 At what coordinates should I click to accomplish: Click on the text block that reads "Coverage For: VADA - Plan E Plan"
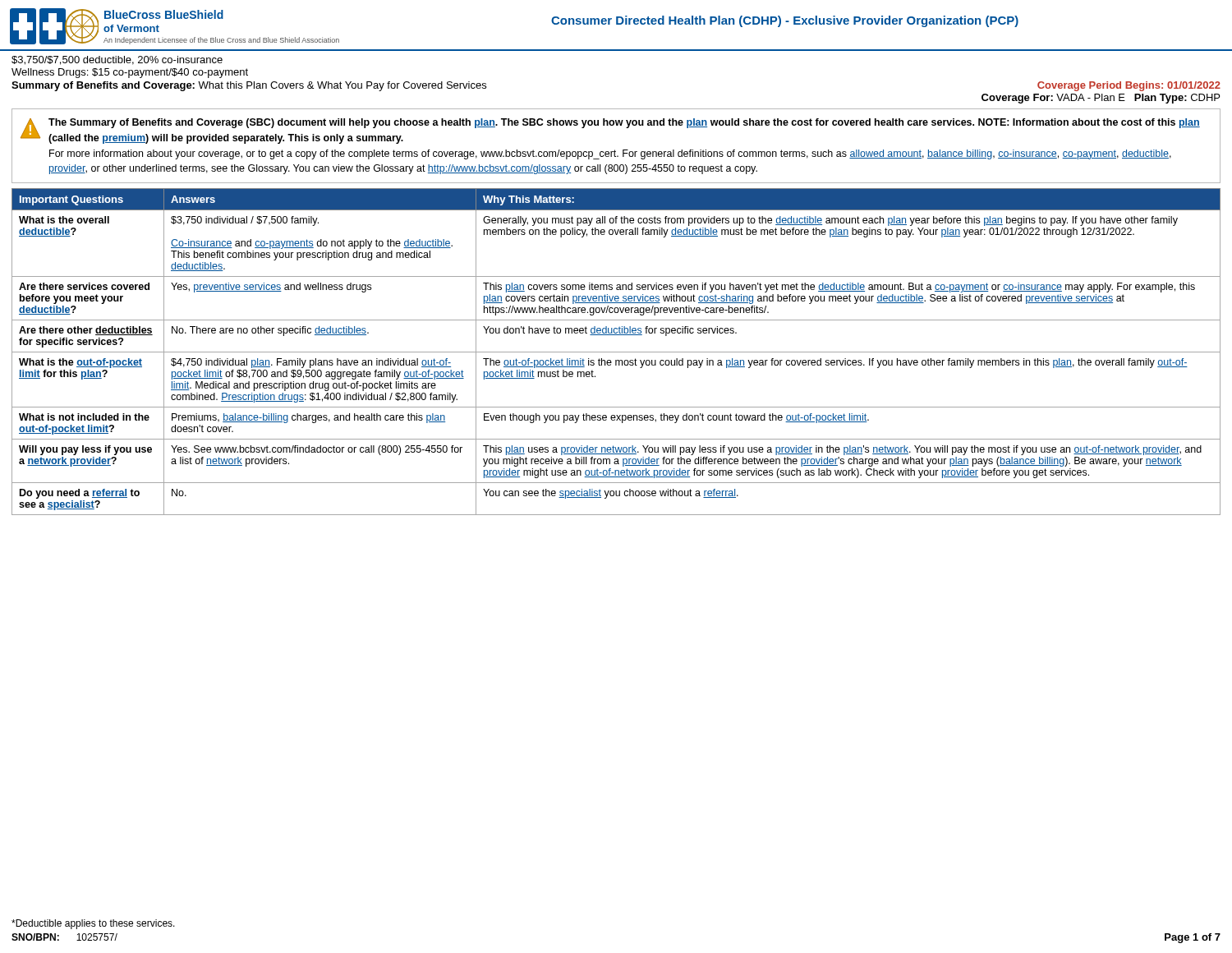pyautogui.click(x=1101, y=97)
